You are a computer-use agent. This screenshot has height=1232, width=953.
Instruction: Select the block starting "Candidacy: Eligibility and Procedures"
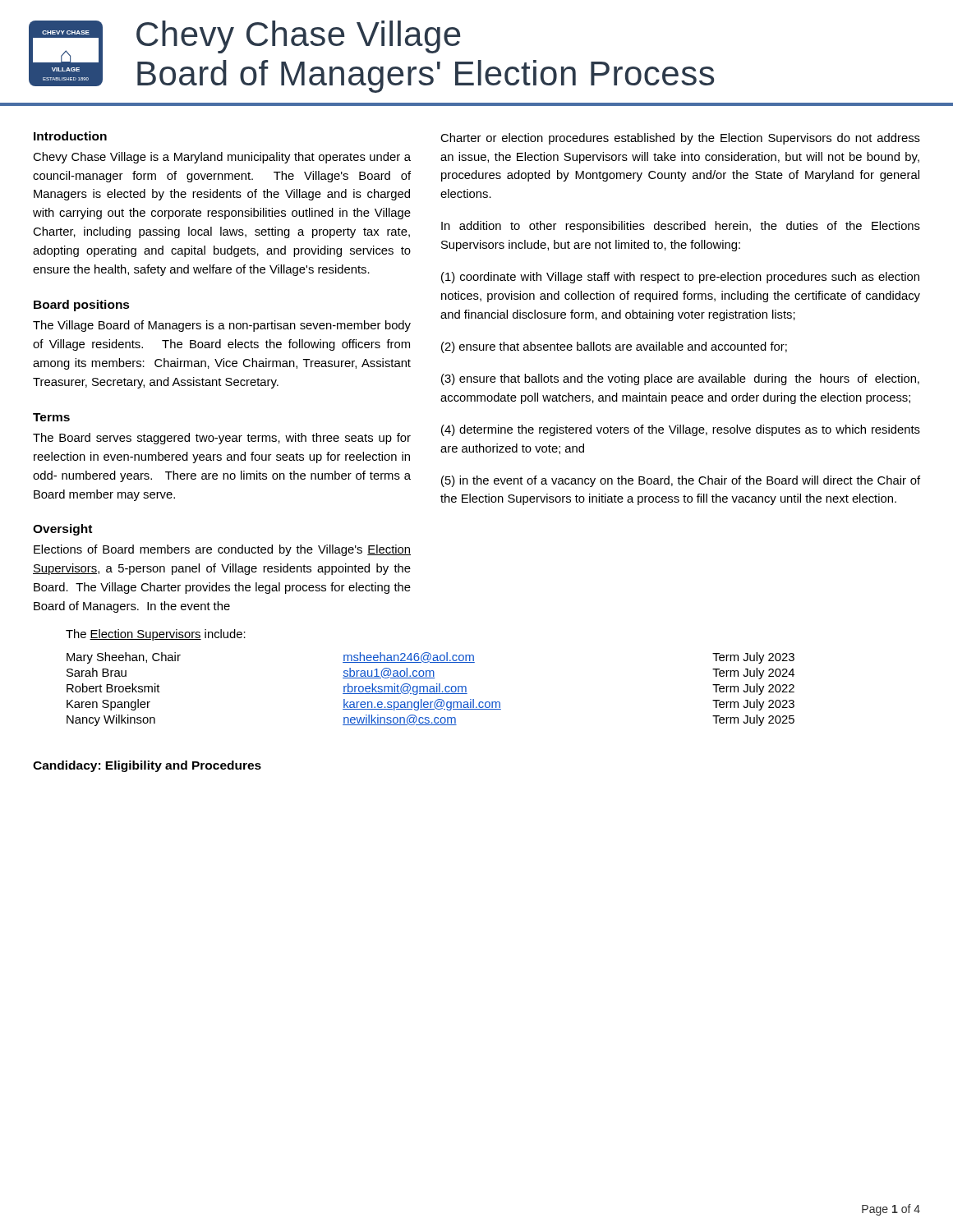(147, 765)
